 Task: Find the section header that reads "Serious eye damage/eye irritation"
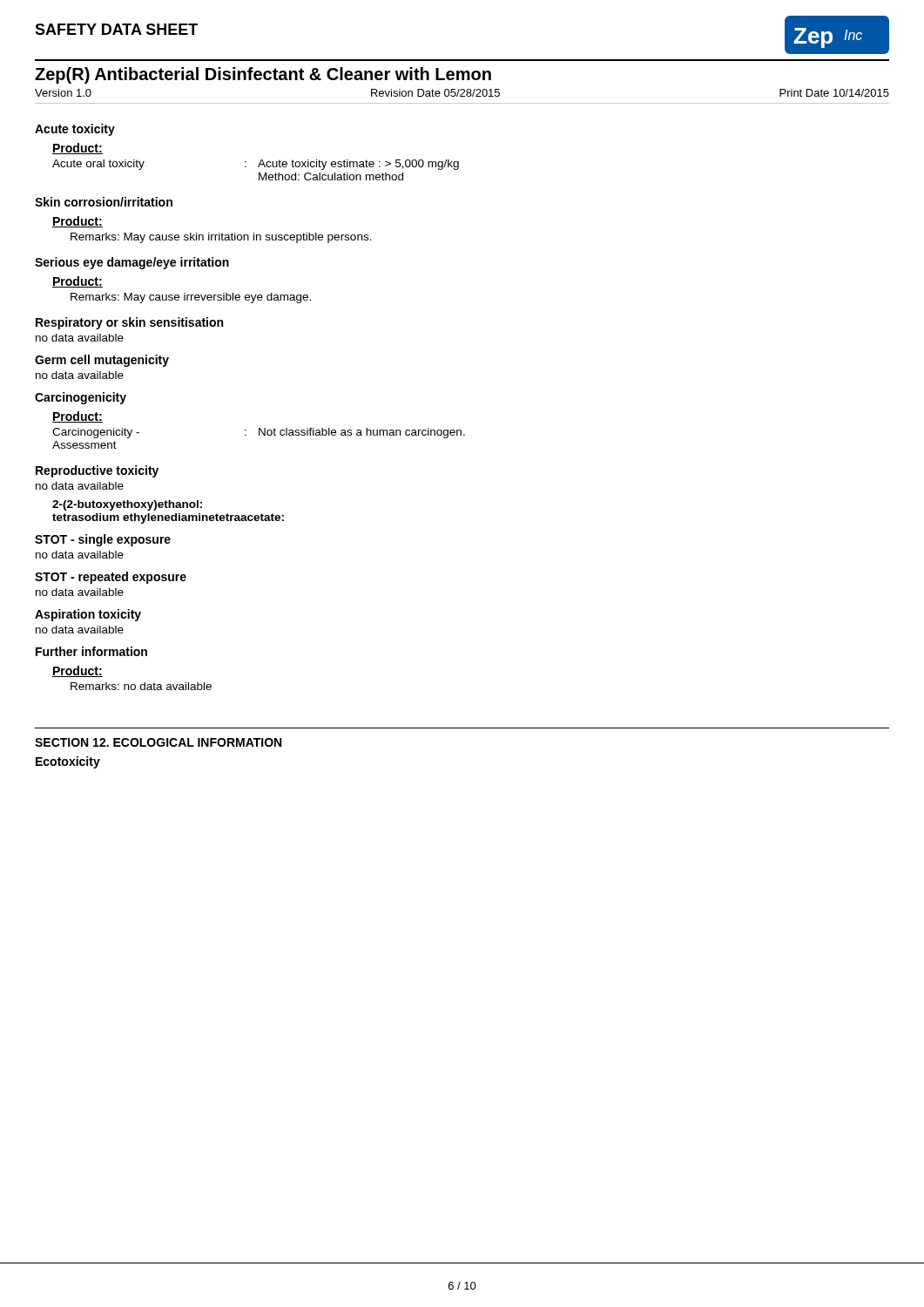[132, 262]
